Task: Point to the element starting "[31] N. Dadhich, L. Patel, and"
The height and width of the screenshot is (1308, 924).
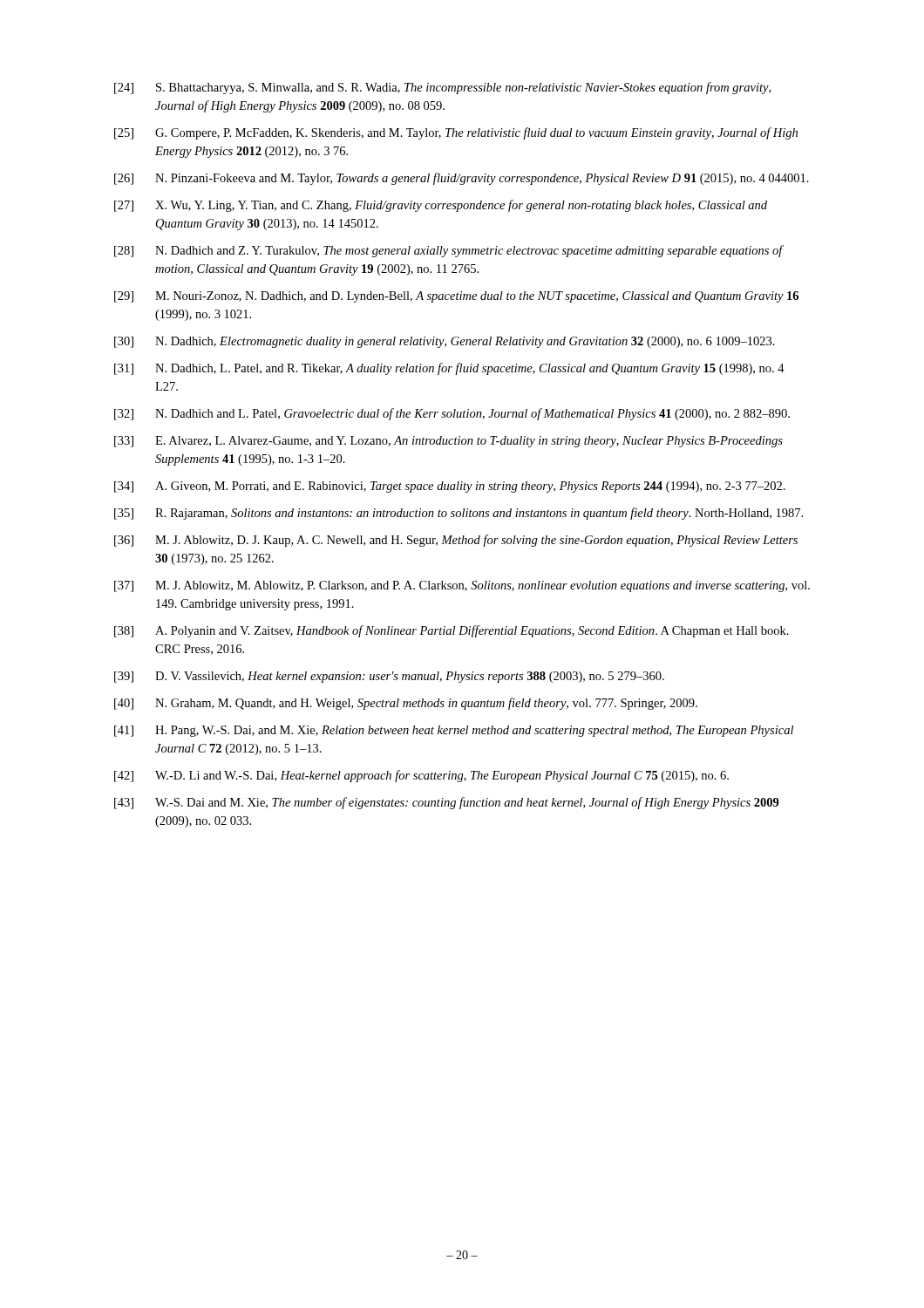Action: 462,378
